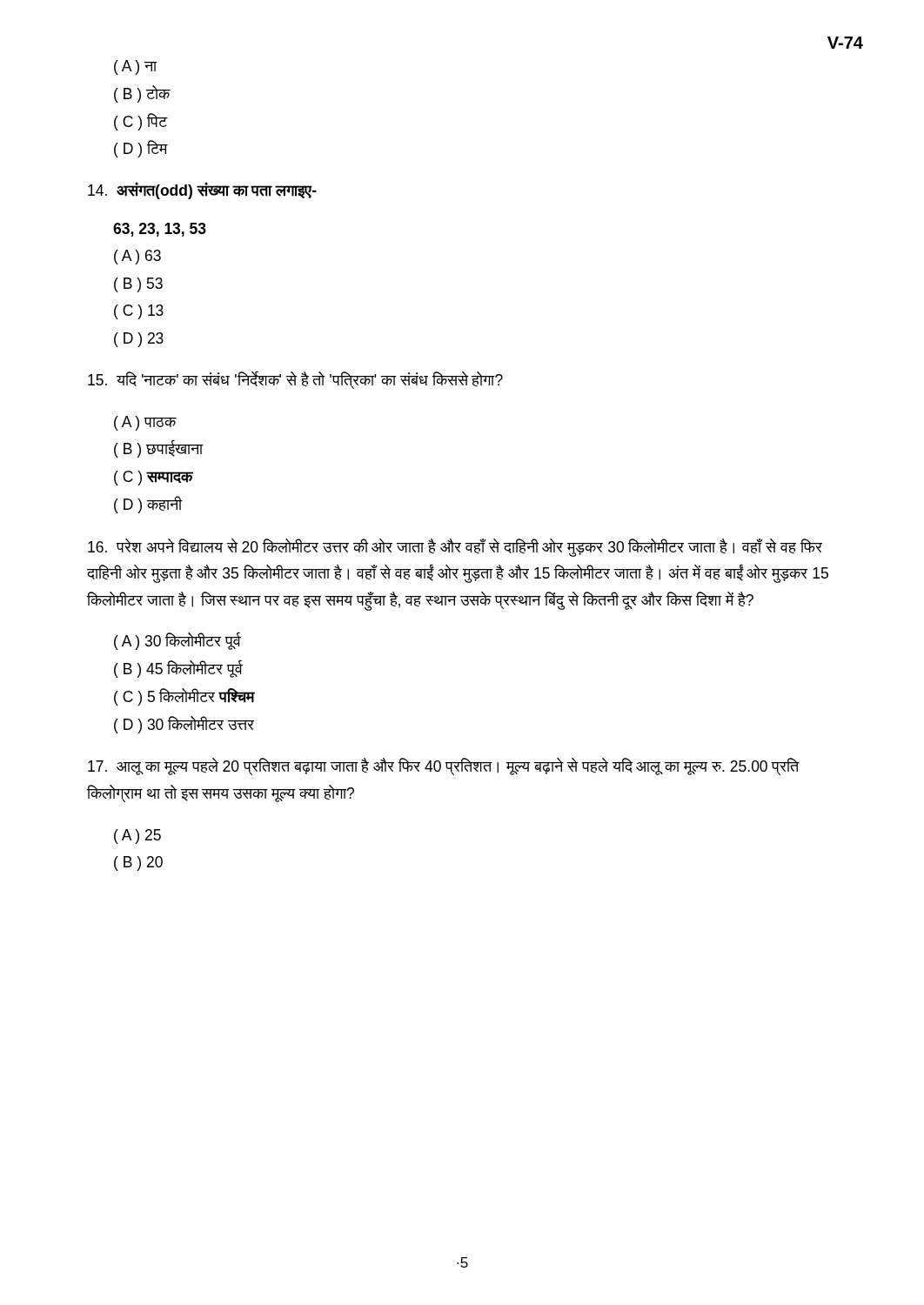Locate the text block that says "परेश अपने विद्यालय से 20 किलोमीटर उत्तर"
The height and width of the screenshot is (1305, 924).
(x=458, y=573)
